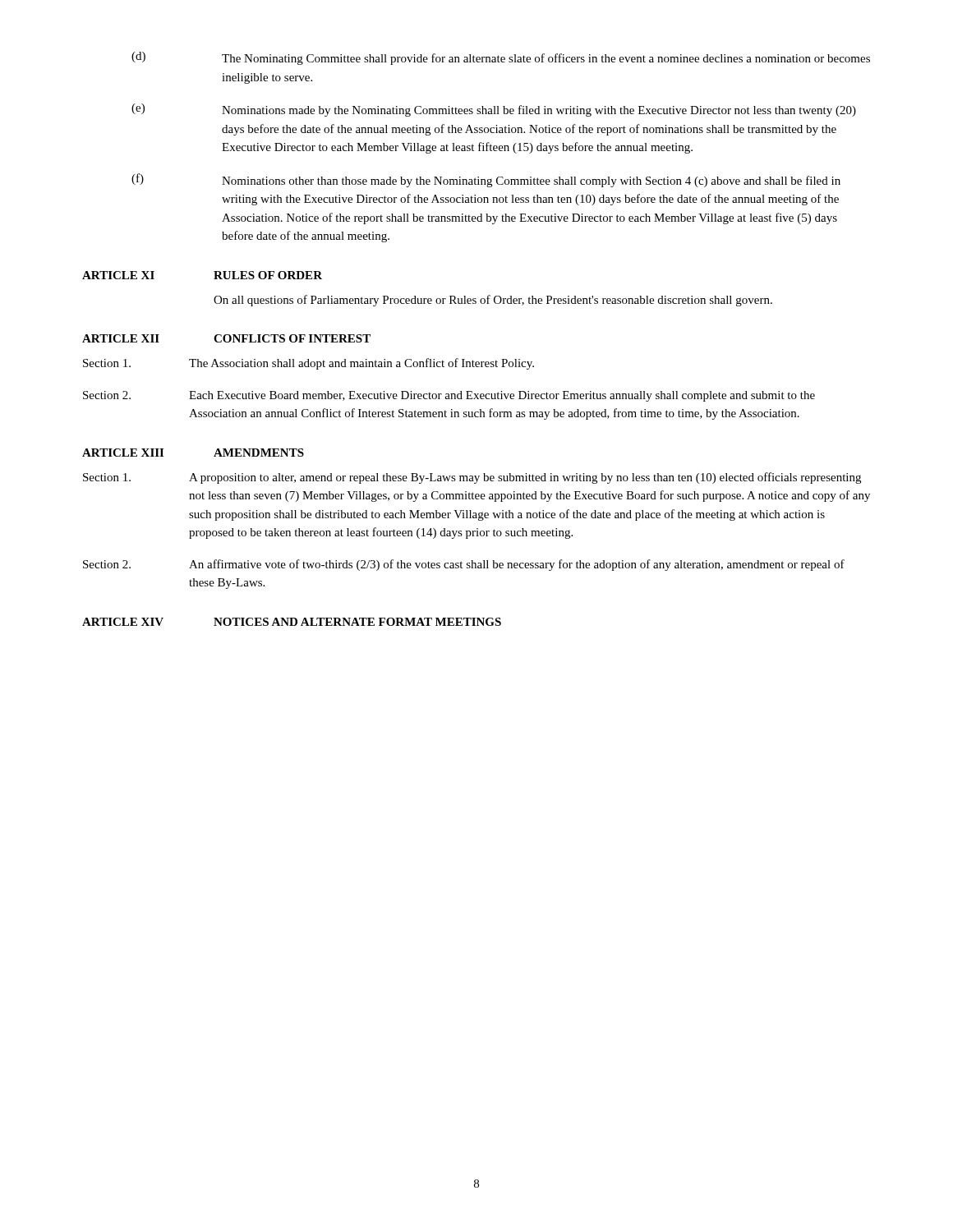Point to the text block starting "(f) Nominations other than those made by"
953x1232 pixels.
pos(476,208)
